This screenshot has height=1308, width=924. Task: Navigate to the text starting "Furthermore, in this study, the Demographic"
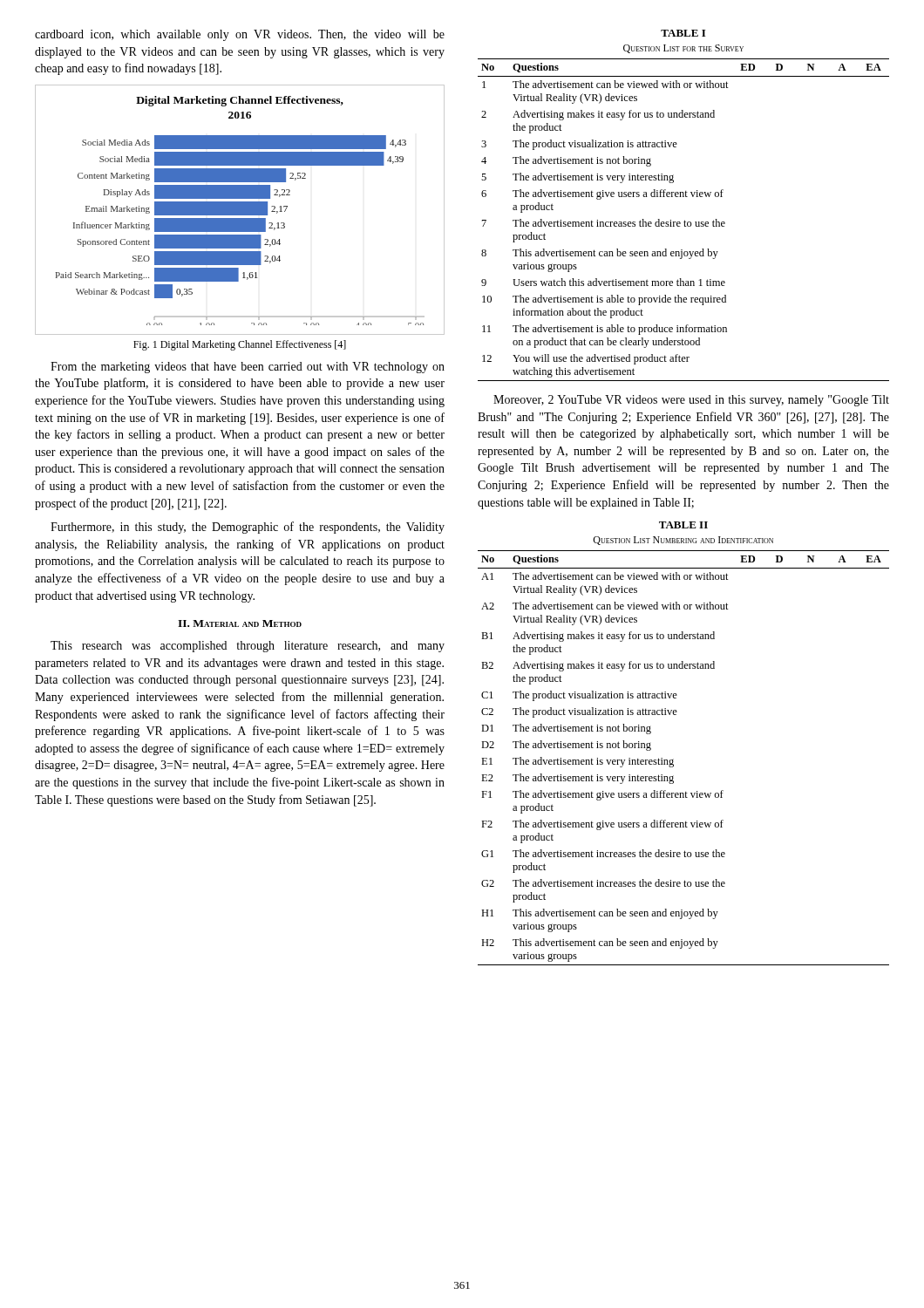(x=240, y=562)
